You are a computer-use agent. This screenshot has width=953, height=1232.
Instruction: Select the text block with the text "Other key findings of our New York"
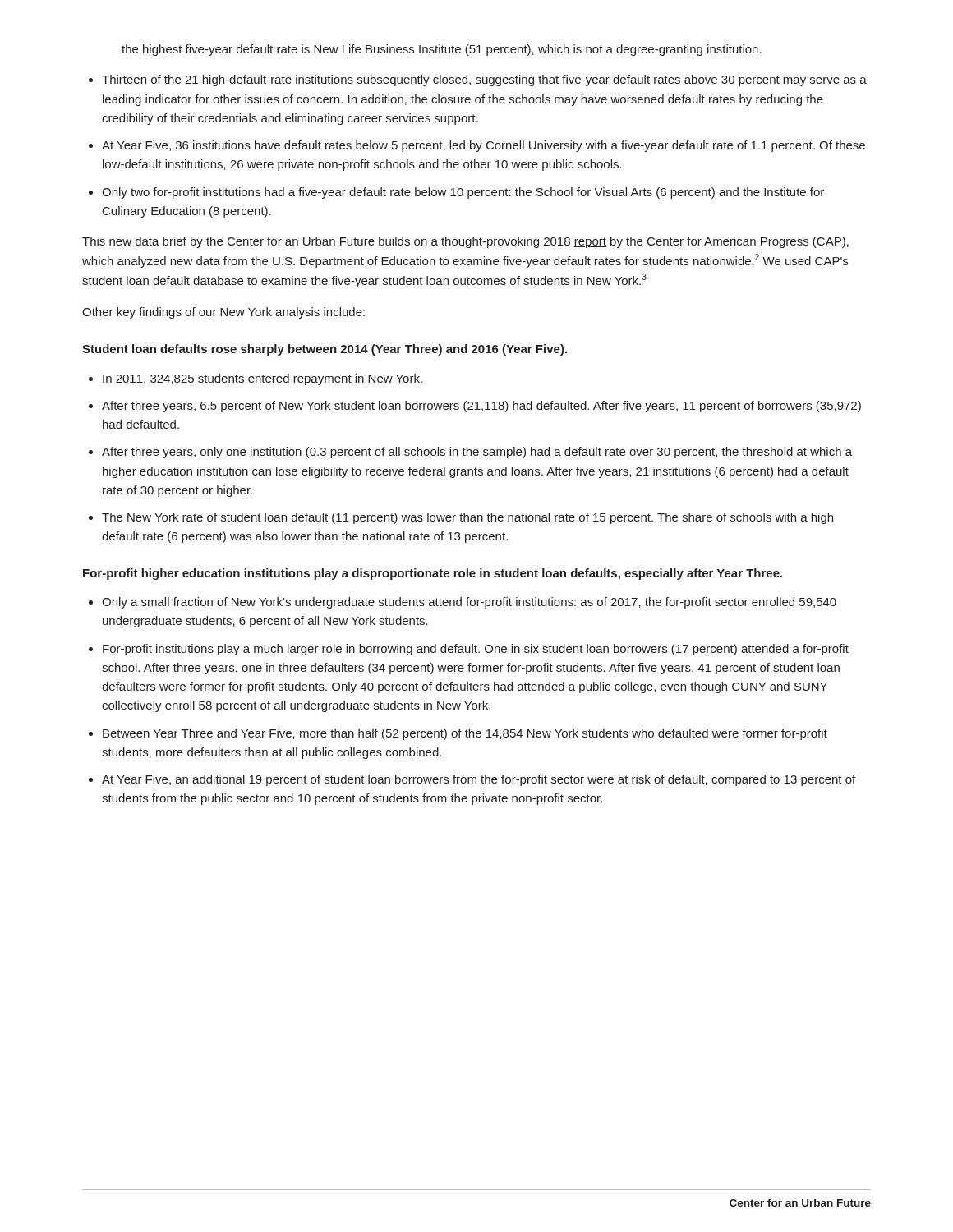tap(224, 312)
